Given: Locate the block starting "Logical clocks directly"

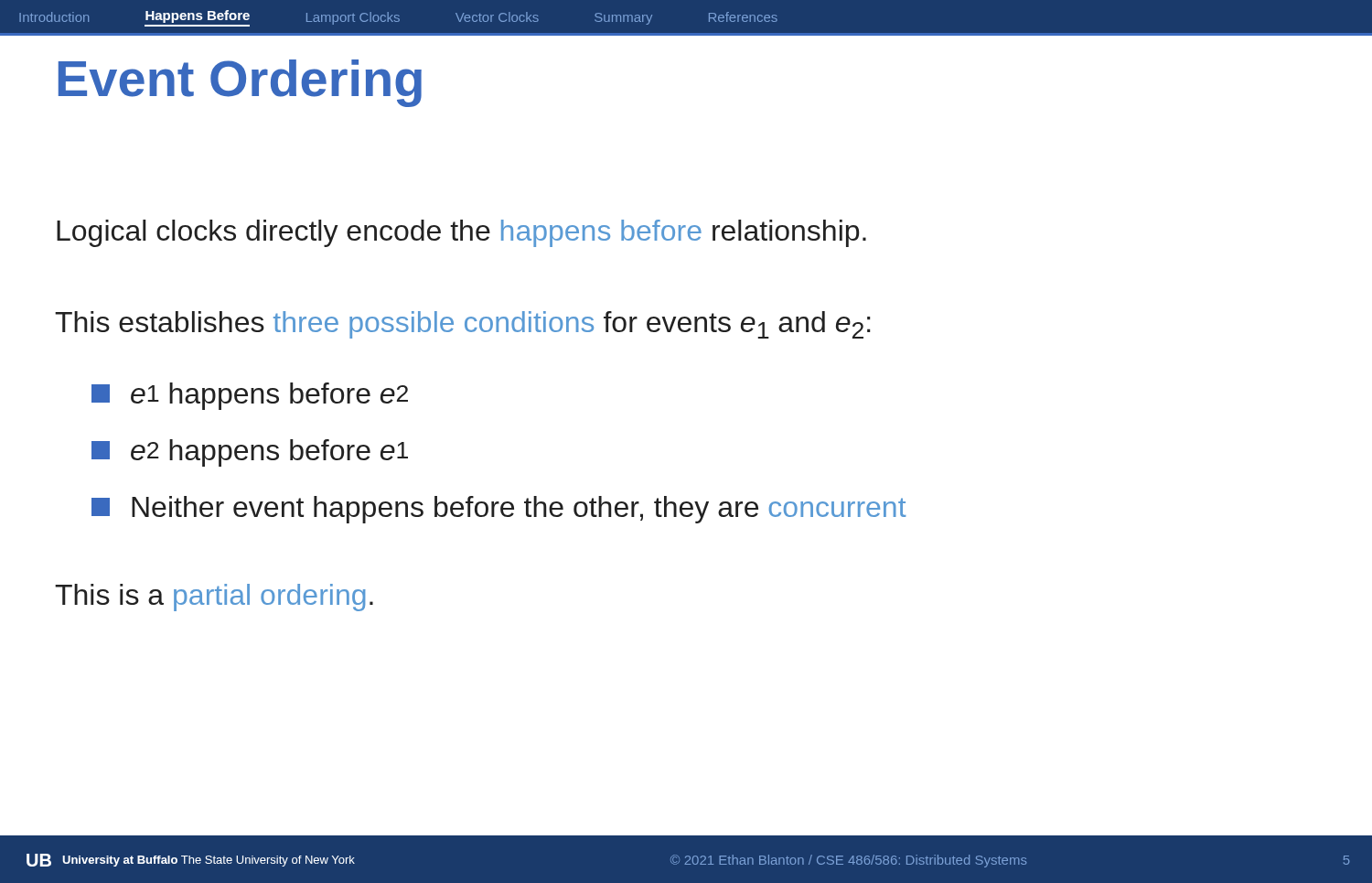Looking at the screenshot, I should (462, 231).
